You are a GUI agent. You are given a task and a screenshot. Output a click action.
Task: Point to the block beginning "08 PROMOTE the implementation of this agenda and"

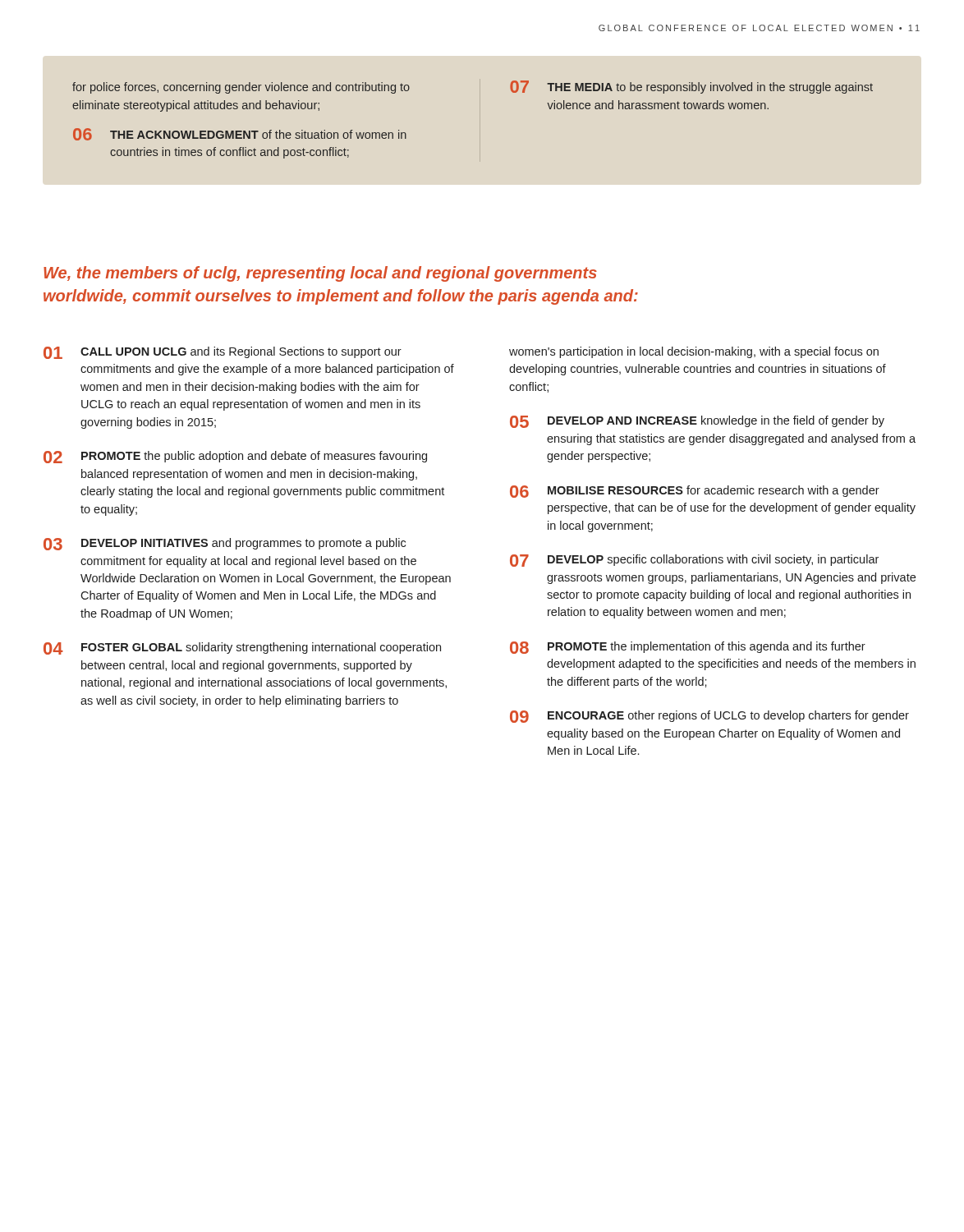point(715,664)
